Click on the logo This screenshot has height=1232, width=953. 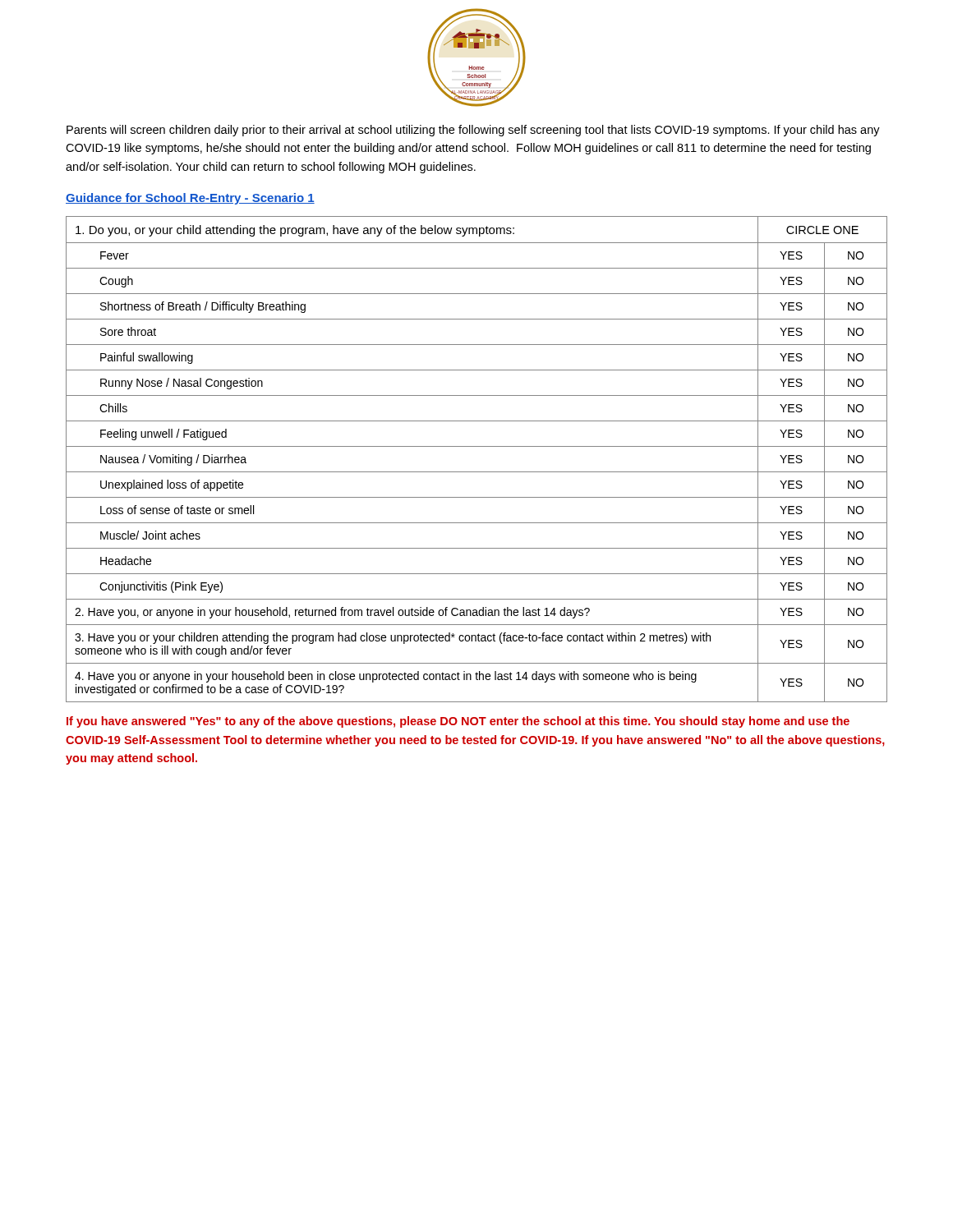pos(476,59)
